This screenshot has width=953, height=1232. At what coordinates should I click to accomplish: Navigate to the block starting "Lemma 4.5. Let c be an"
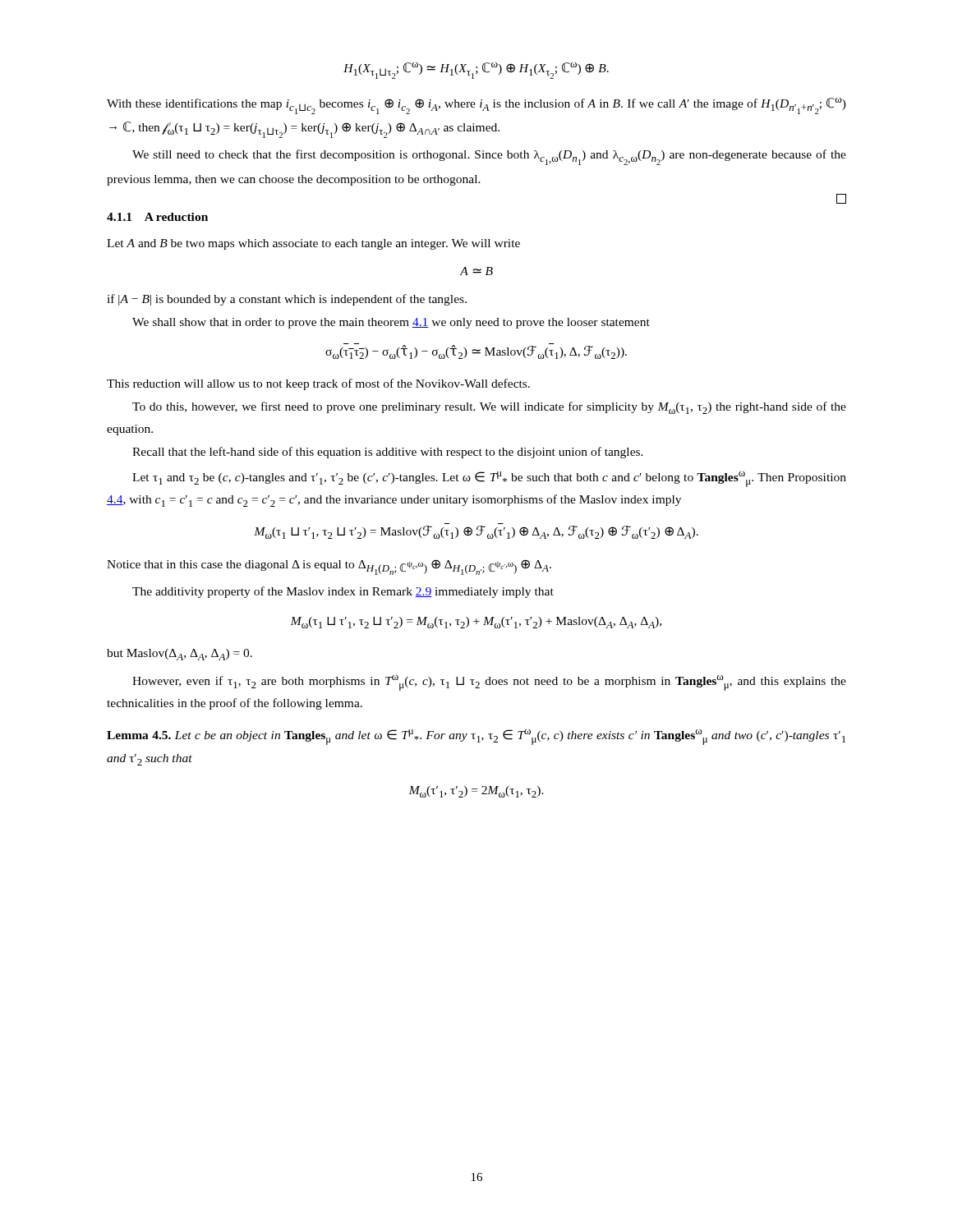point(476,747)
